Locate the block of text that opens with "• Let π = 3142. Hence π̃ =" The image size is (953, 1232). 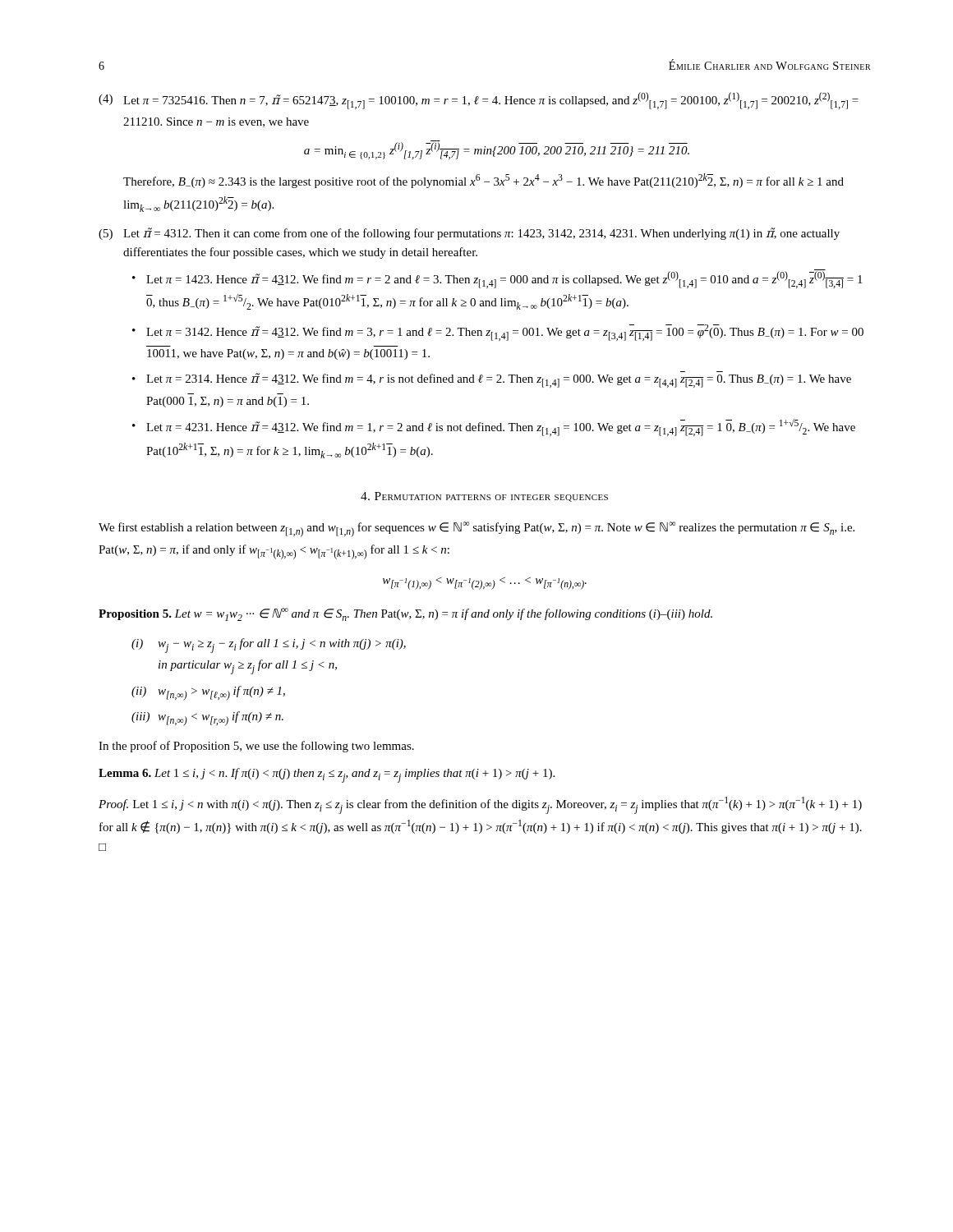[x=501, y=342]
